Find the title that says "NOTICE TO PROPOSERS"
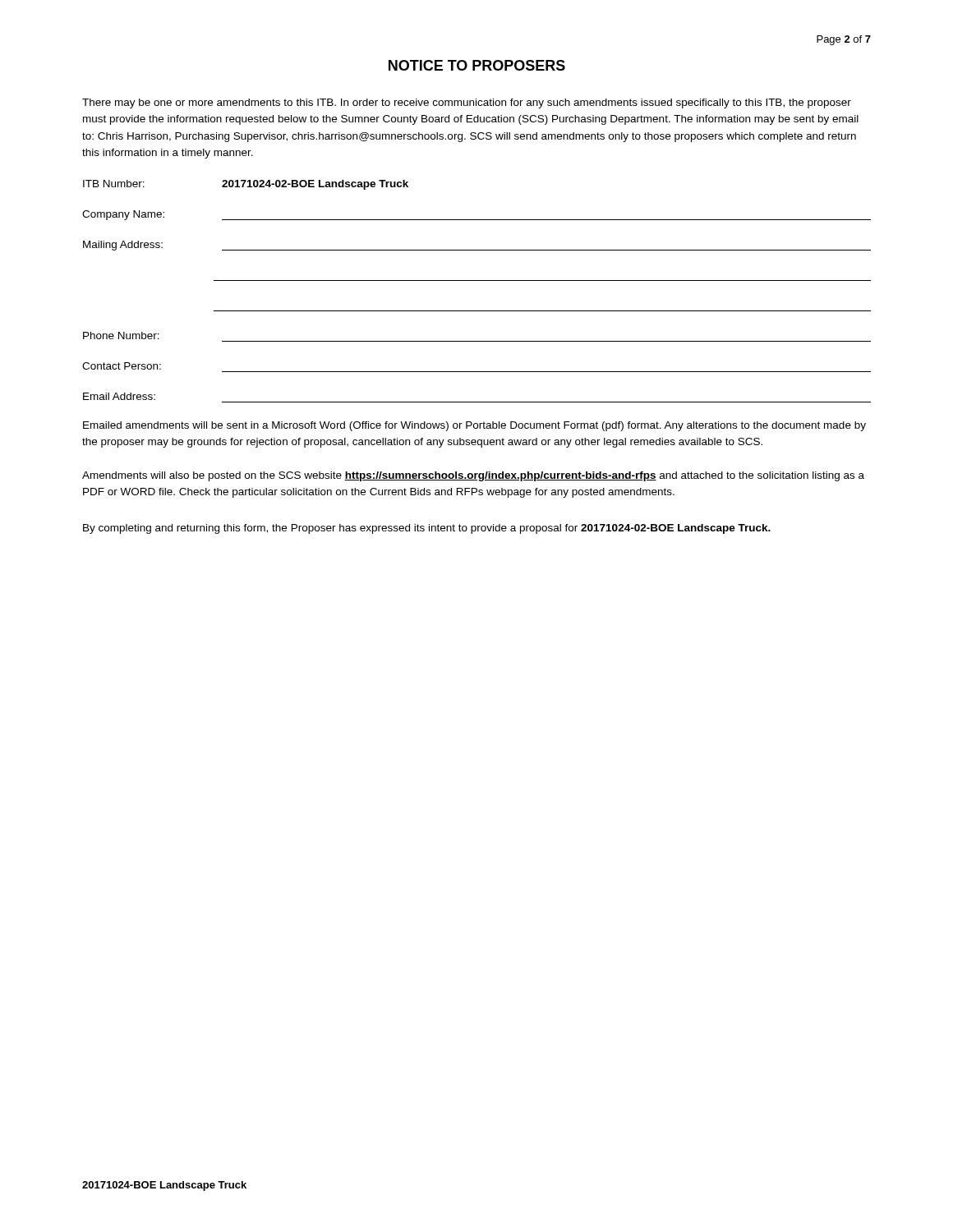The height and width of the screenshot is (1232, 953). pyautogui.click(x=476, y=66)
